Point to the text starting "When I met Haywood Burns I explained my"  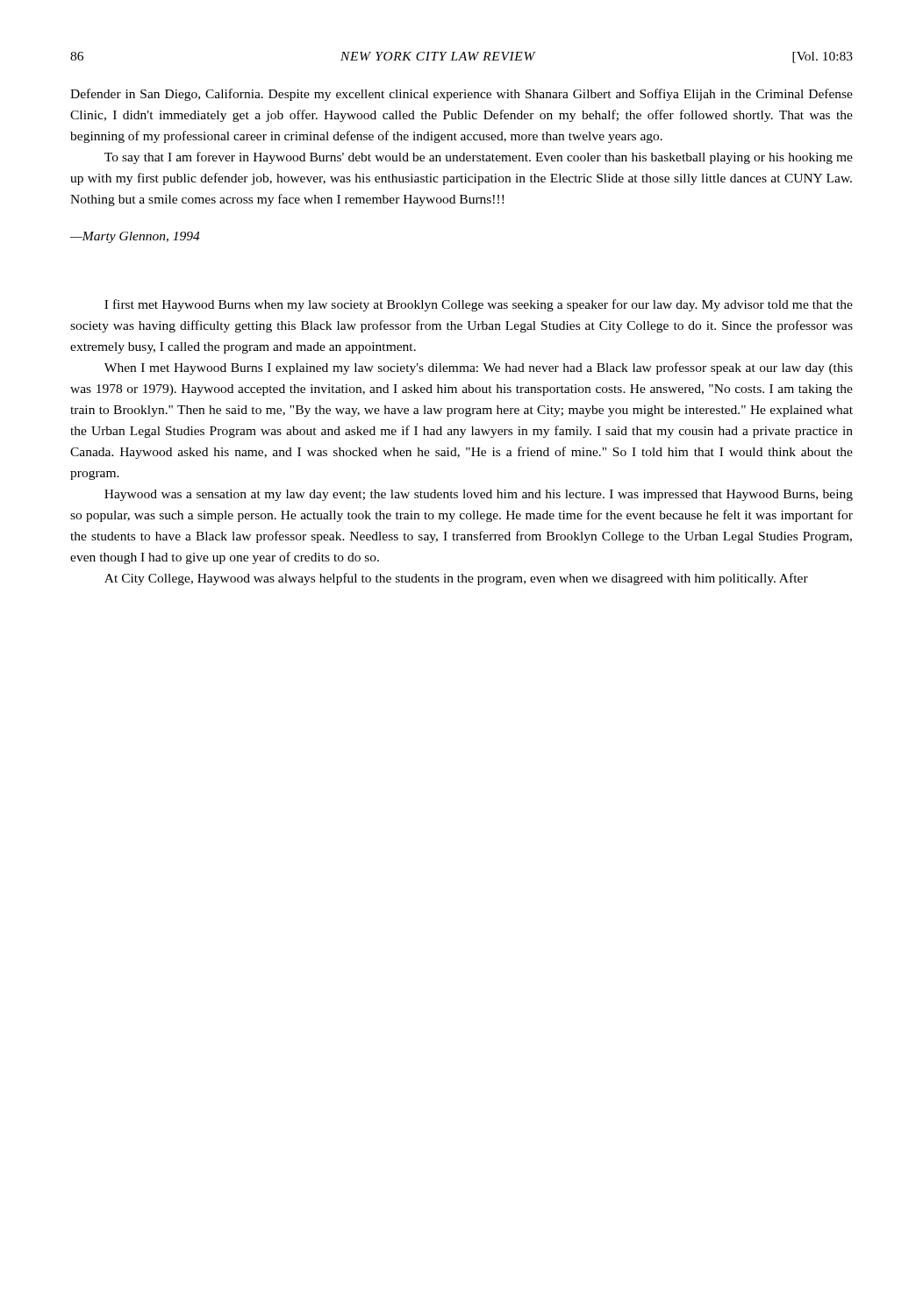pos(462,420)
